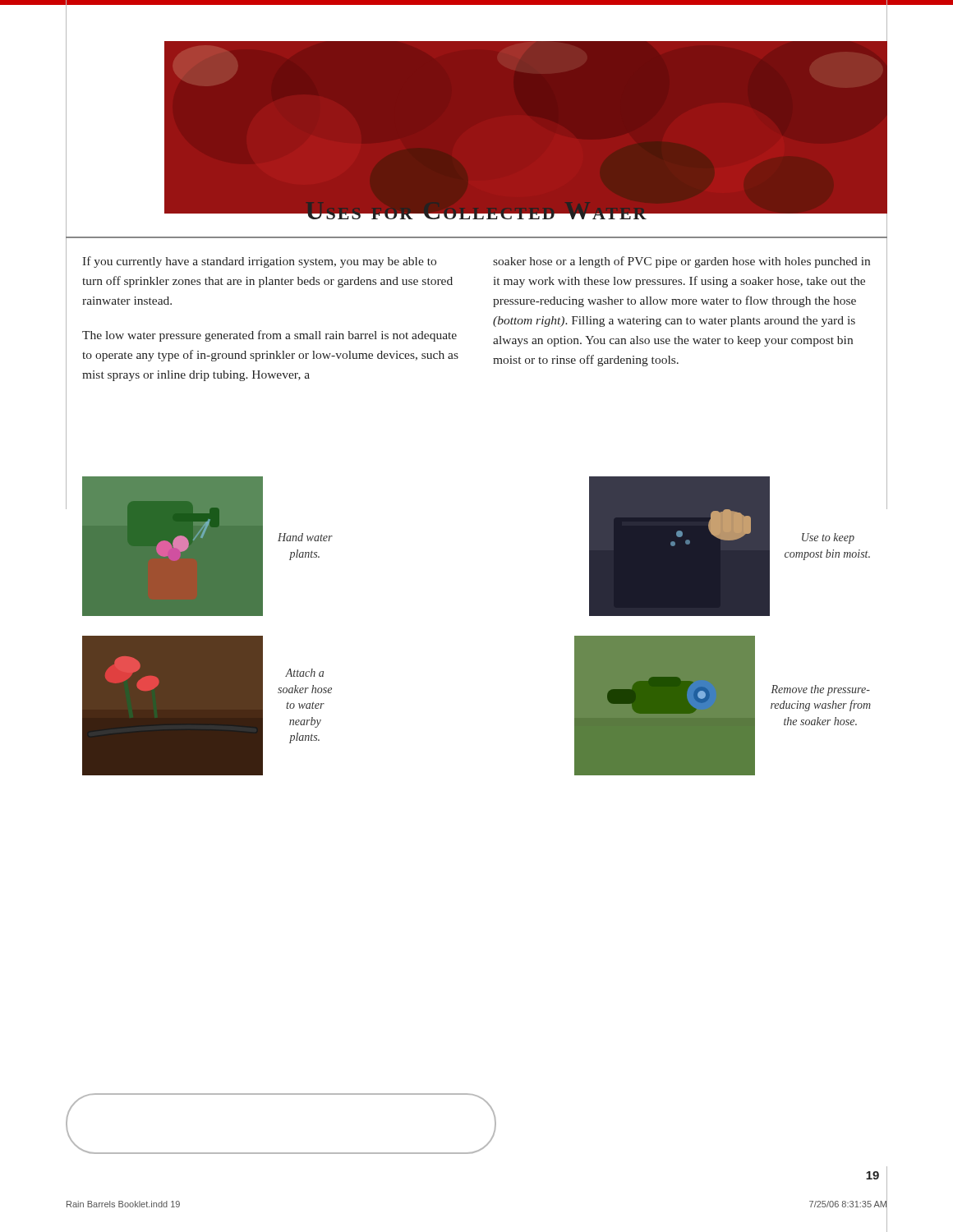The width and height of the screenshot is (953, 1232).
Task: Click on the title containing "Uses for Collected Water"
Action: pos(476,211)
